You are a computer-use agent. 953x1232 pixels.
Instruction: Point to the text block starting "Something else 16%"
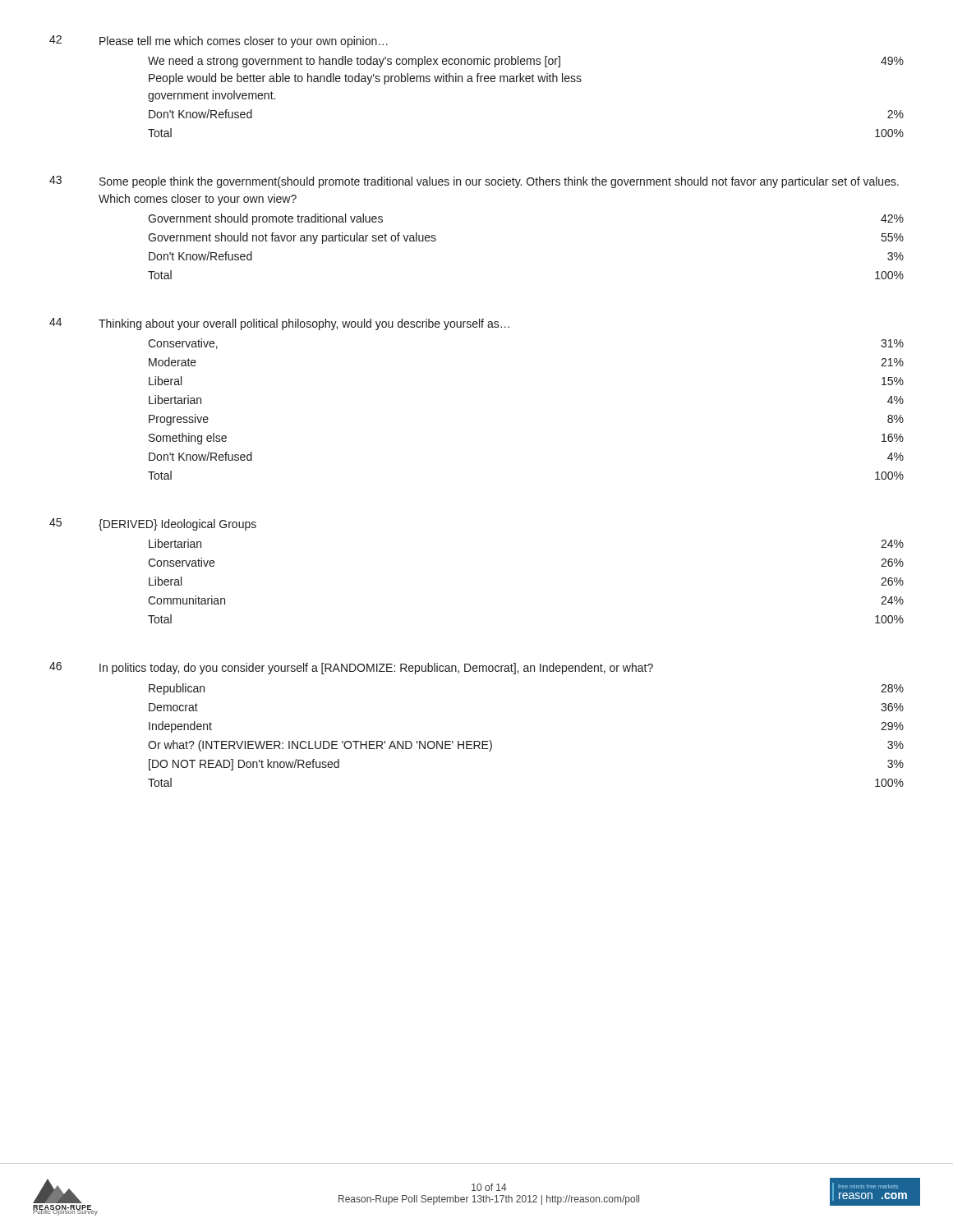[x=189, y=438]
